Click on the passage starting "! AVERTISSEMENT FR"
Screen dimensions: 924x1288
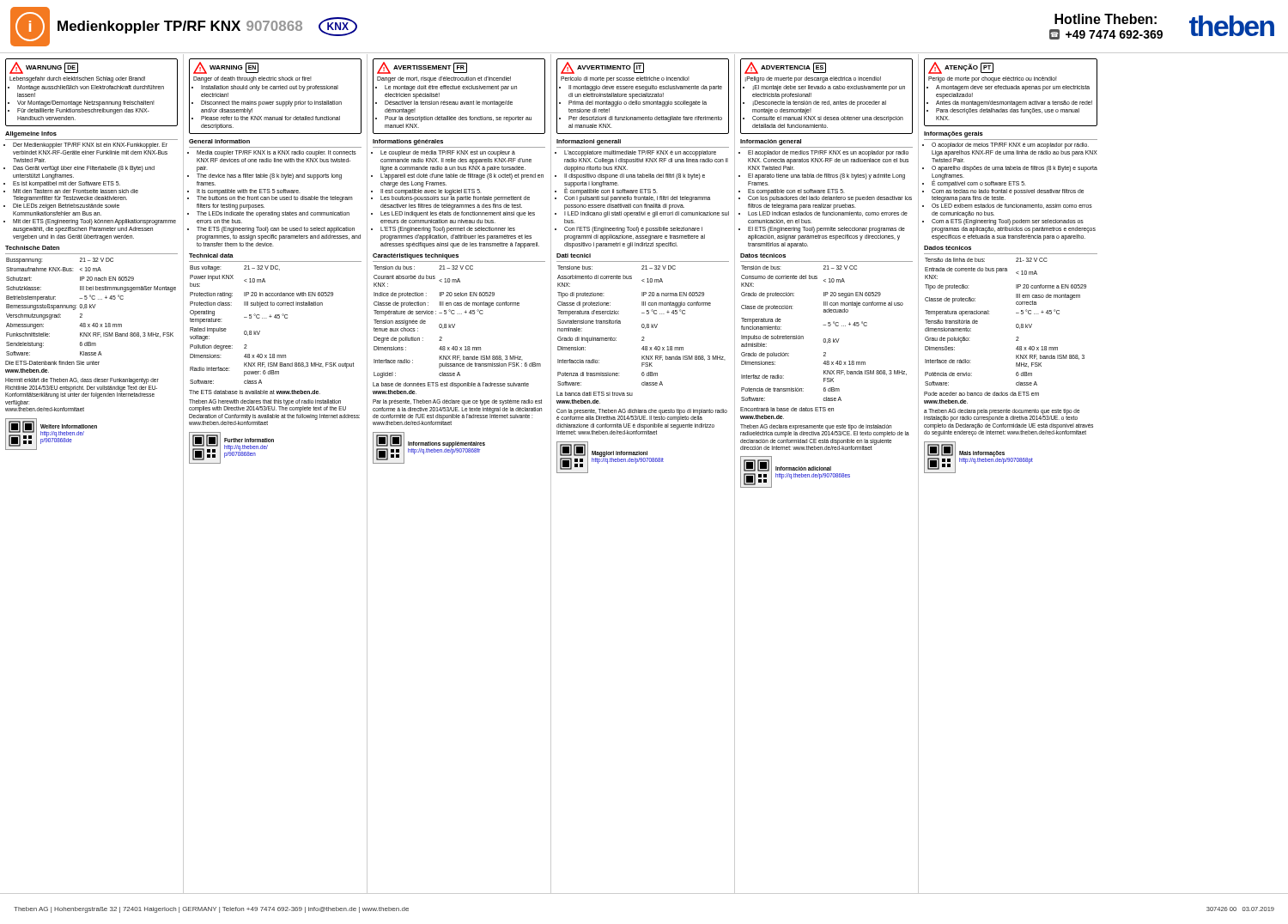point(459,261)
